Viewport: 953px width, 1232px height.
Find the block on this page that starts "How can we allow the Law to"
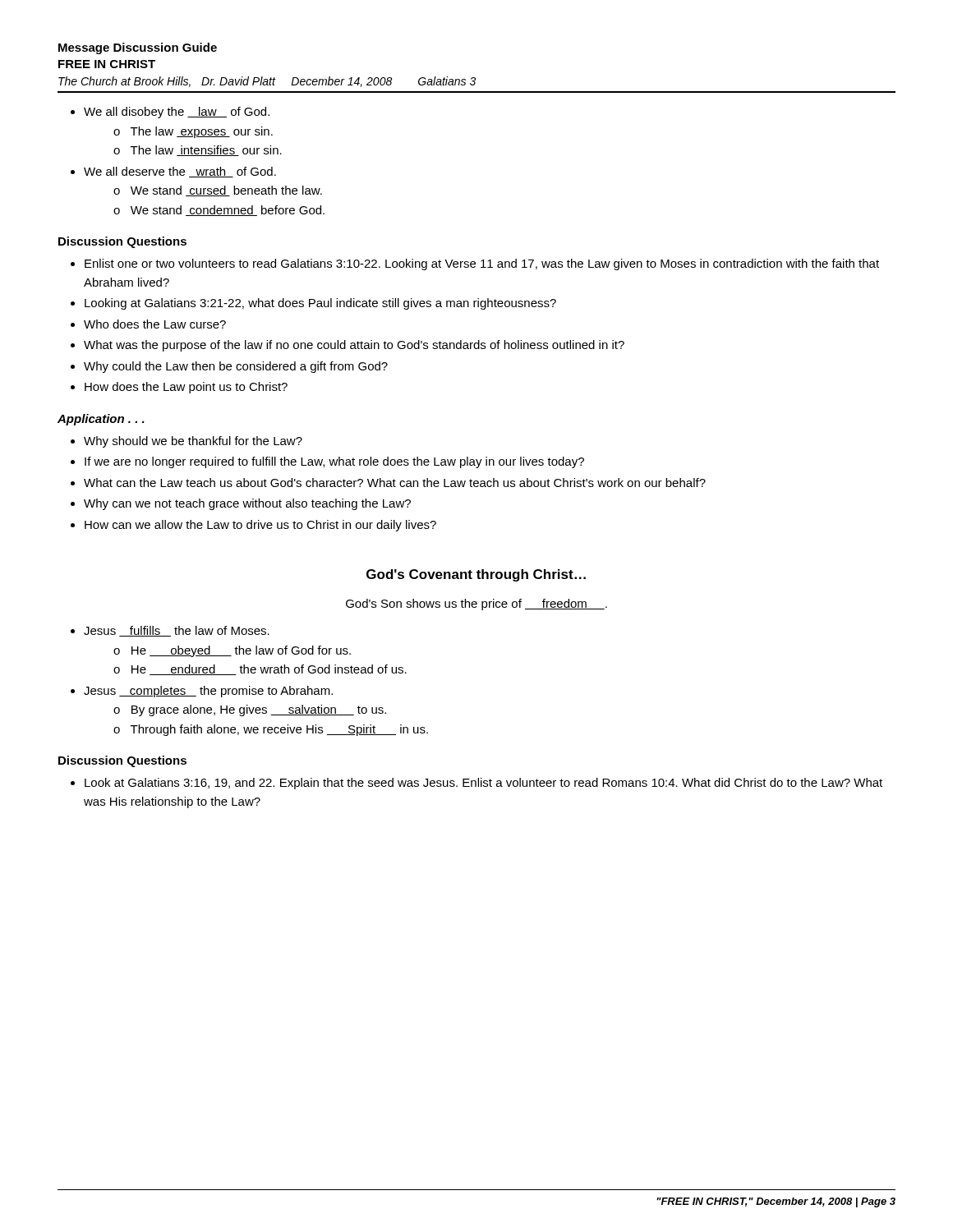point(260,524)
